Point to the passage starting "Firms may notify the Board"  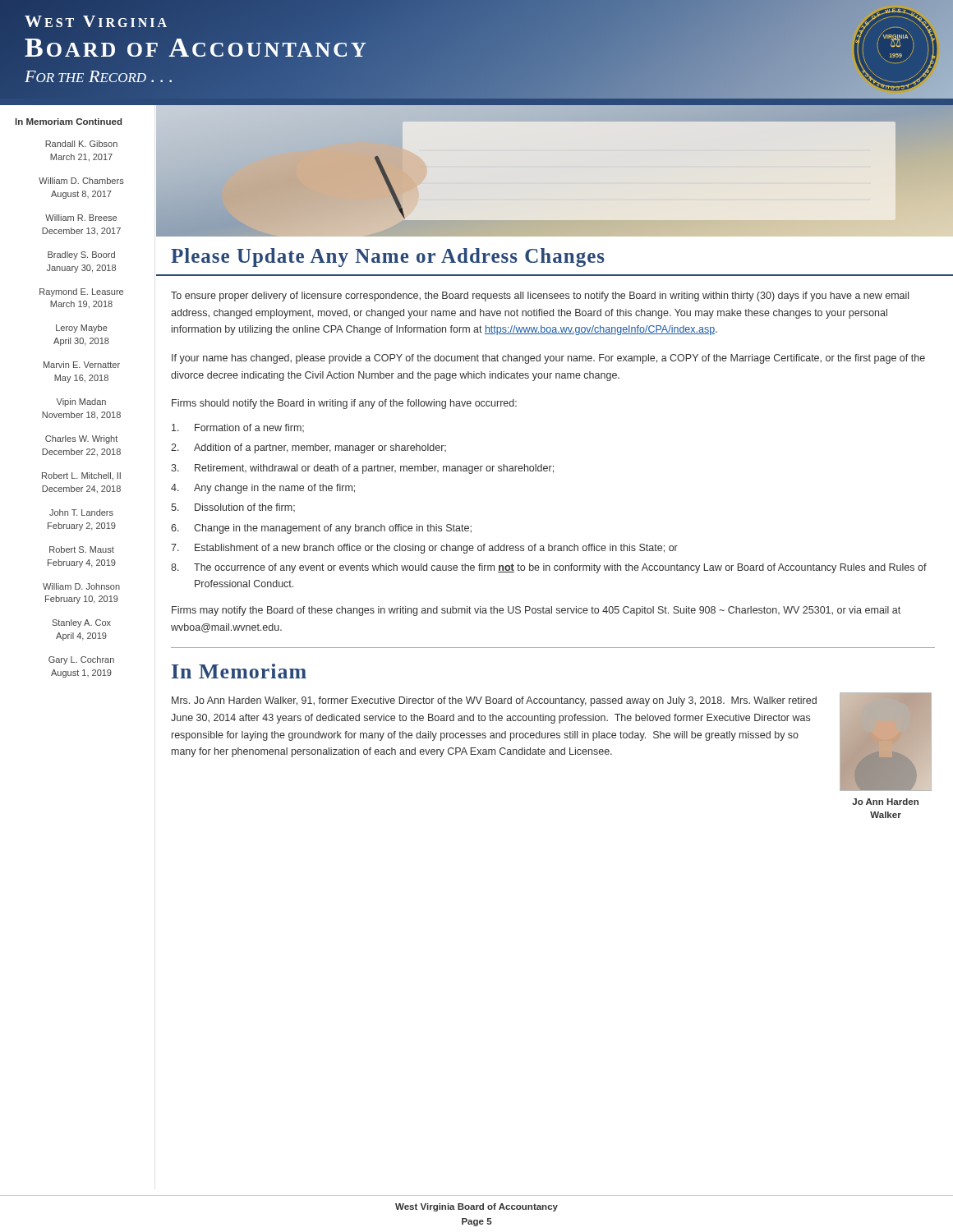point(536,619)
